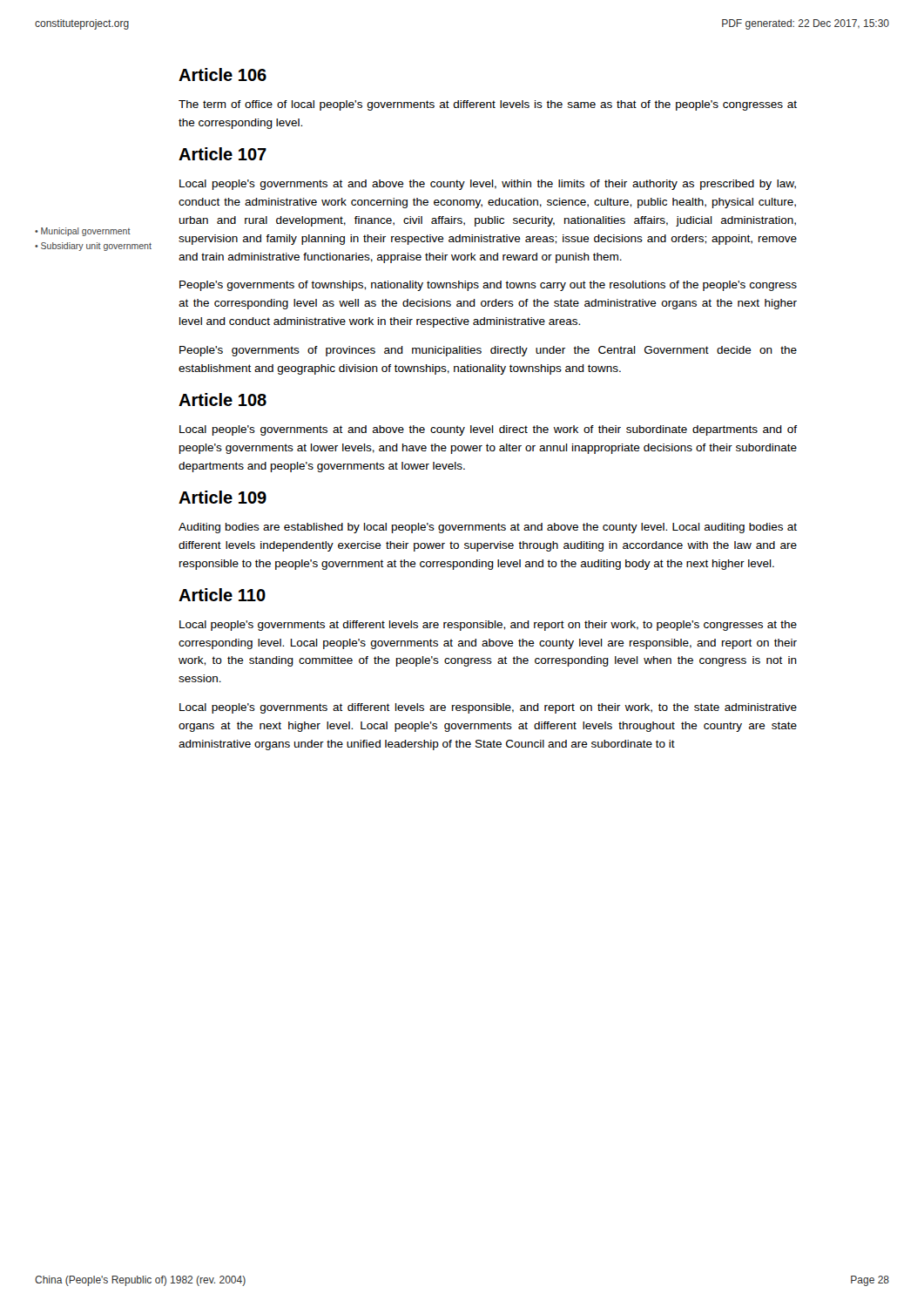Screen dimensions: 1307x924
Task: Point to the block starting "Article 106"
Action: coord(223,75)
